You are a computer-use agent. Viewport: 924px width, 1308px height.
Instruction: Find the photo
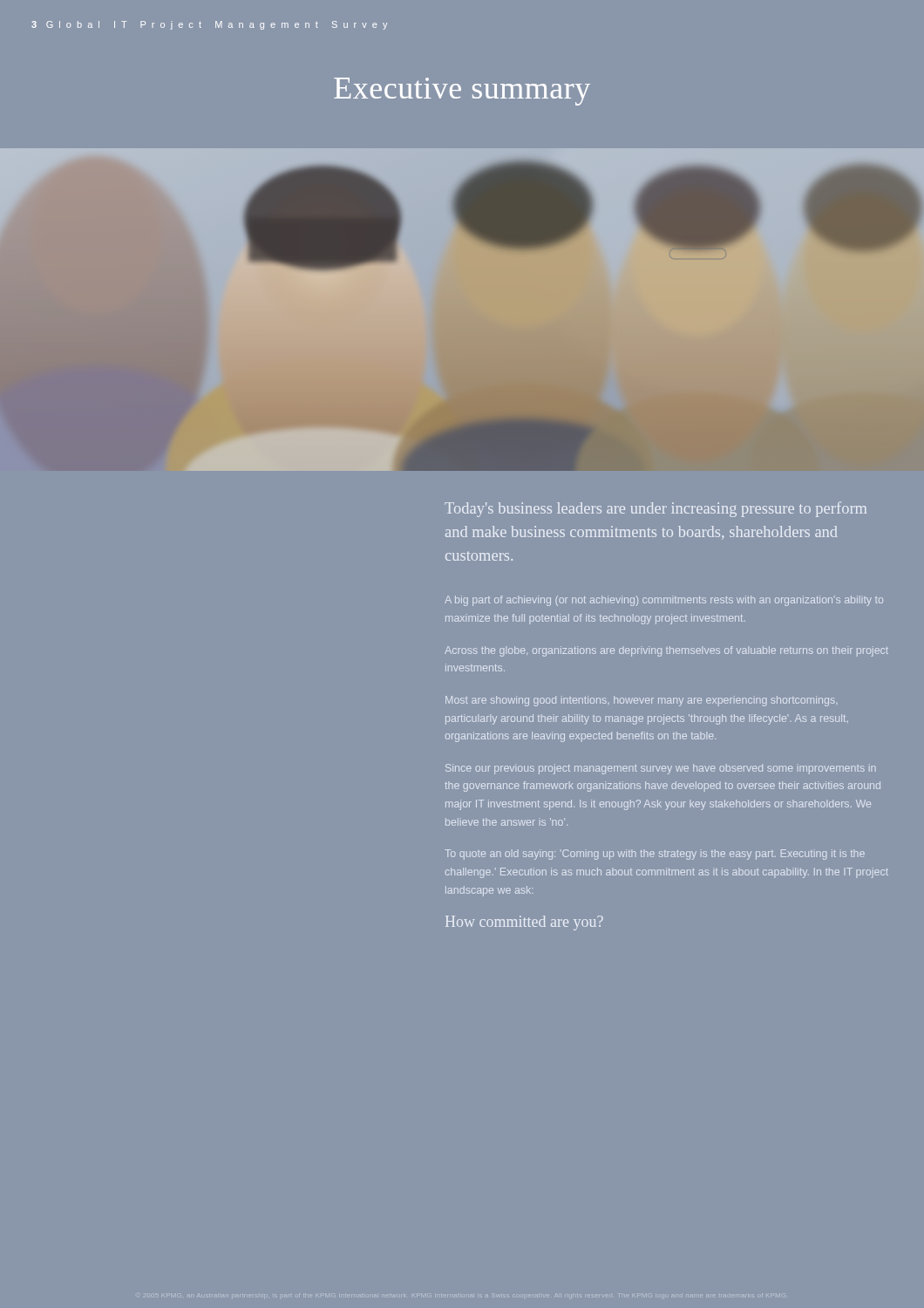tap(462, 310)
